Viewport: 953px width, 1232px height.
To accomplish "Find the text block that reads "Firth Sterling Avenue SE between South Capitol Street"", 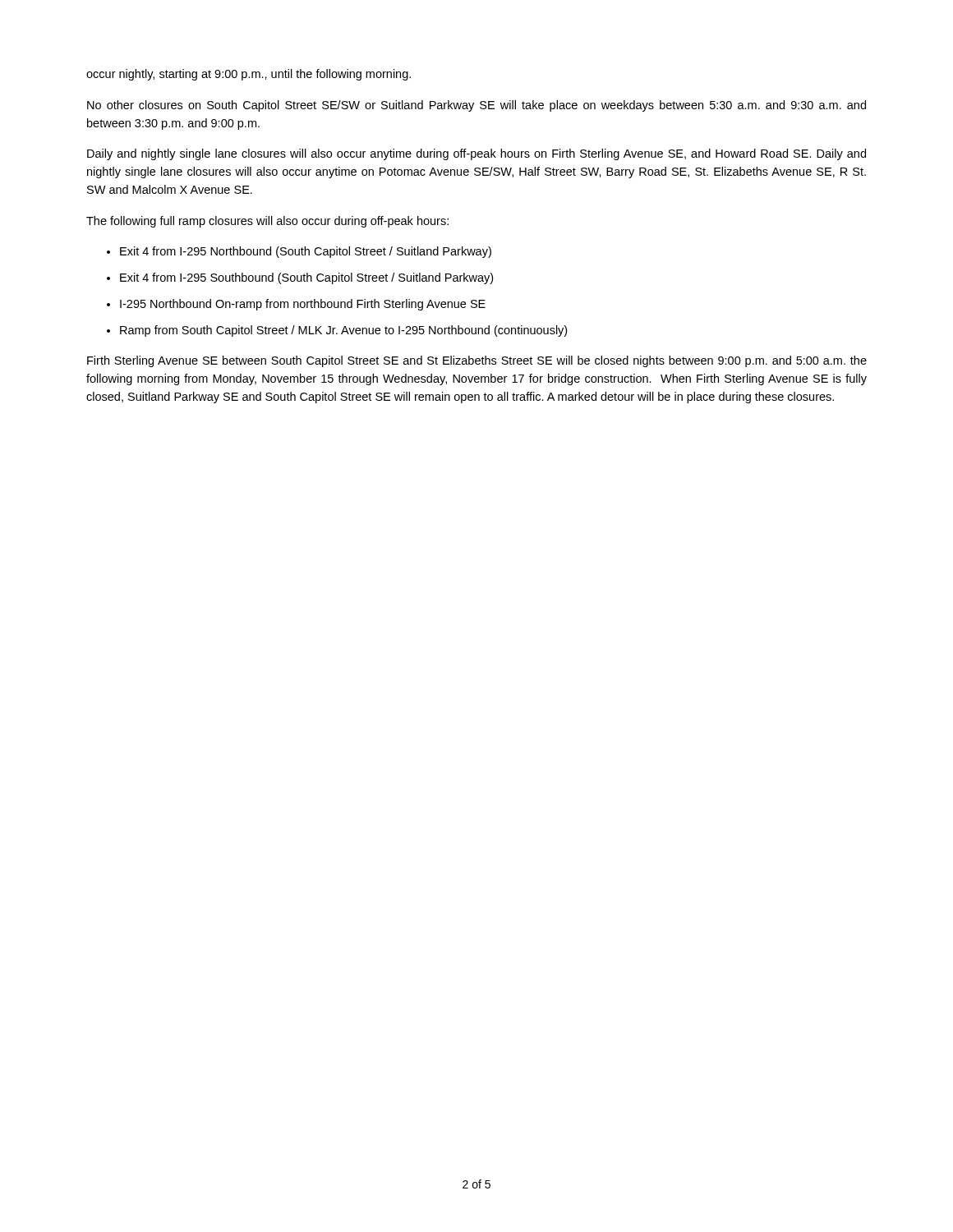I will (x=476, y=379).
